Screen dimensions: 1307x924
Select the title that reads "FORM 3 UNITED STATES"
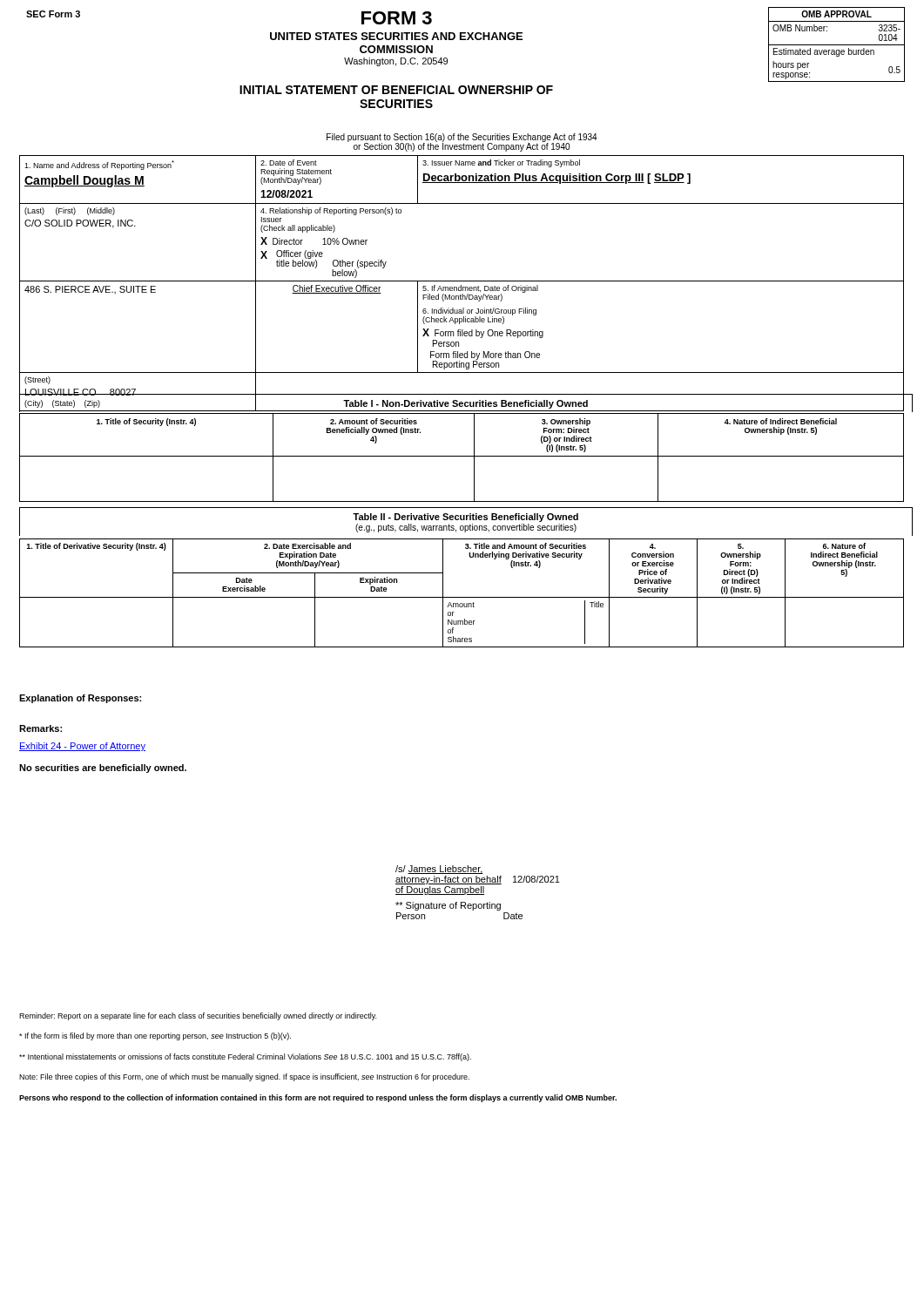[396, 37]
